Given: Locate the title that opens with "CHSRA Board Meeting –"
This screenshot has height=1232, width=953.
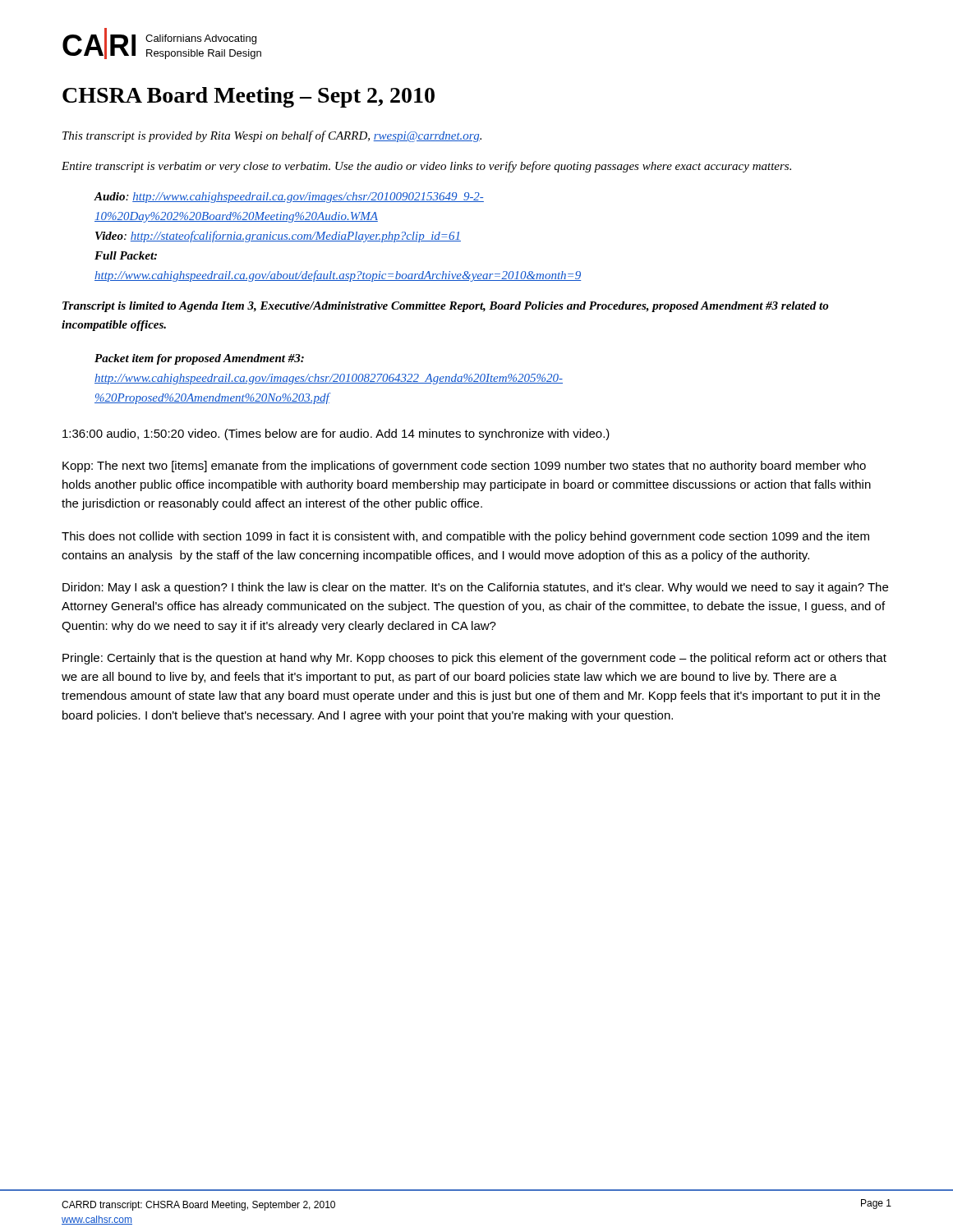Looking at the screenshot, I should pyautogui.click(x=249, y=95).
